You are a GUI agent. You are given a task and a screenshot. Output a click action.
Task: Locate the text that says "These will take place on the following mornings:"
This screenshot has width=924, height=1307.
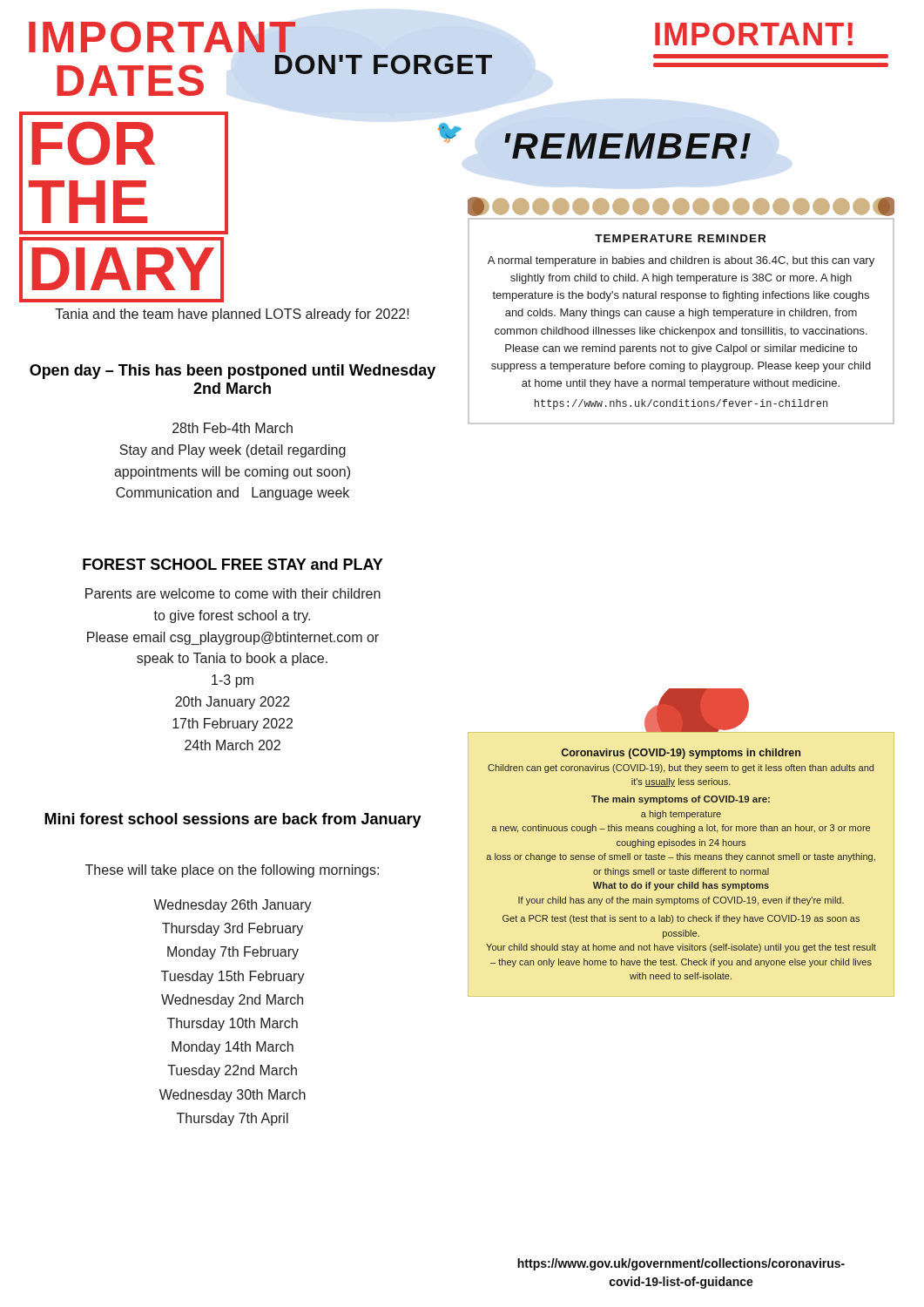[x=233, y=870]
